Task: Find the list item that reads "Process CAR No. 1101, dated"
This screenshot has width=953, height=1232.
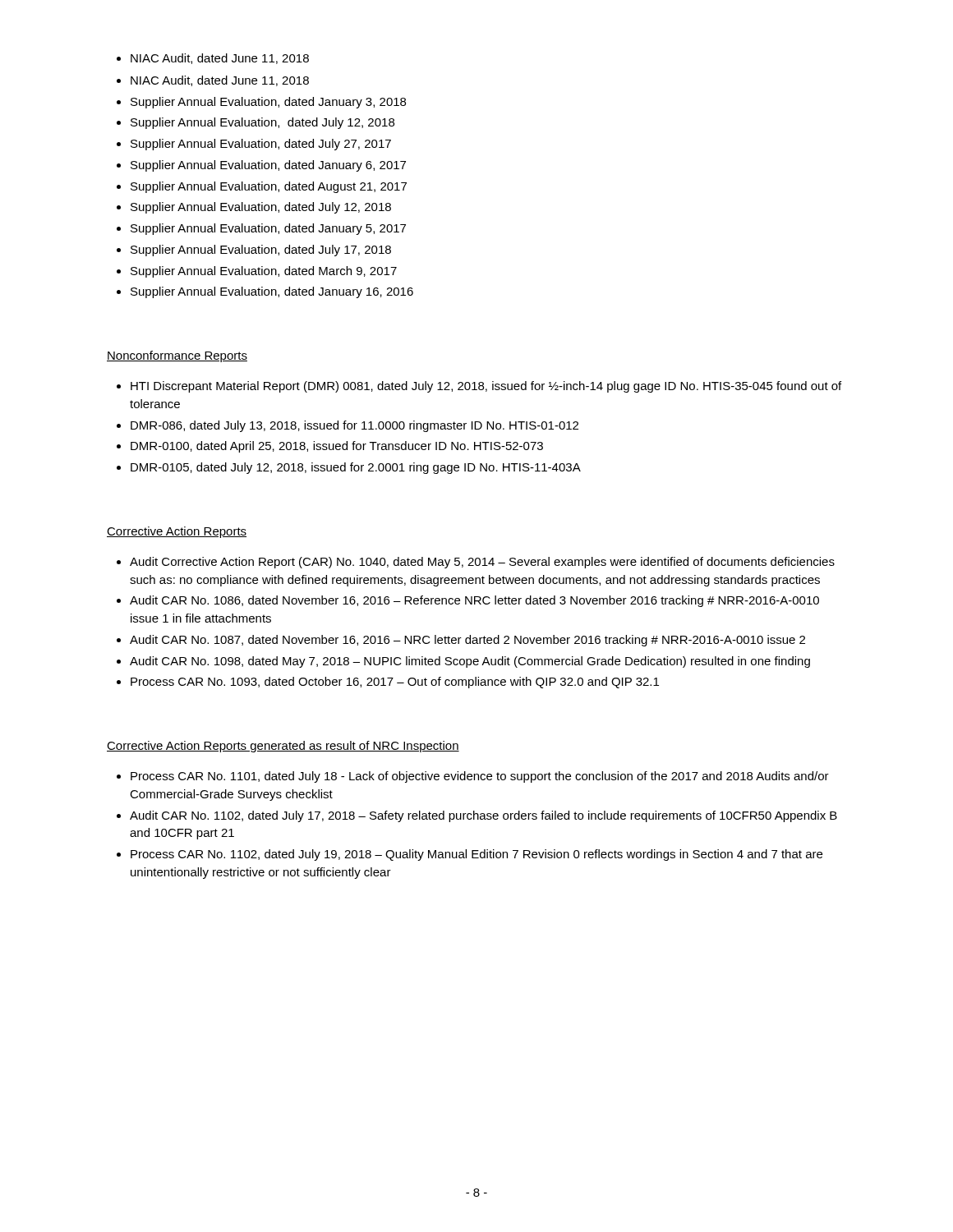Action: click(x=488, y=785)
